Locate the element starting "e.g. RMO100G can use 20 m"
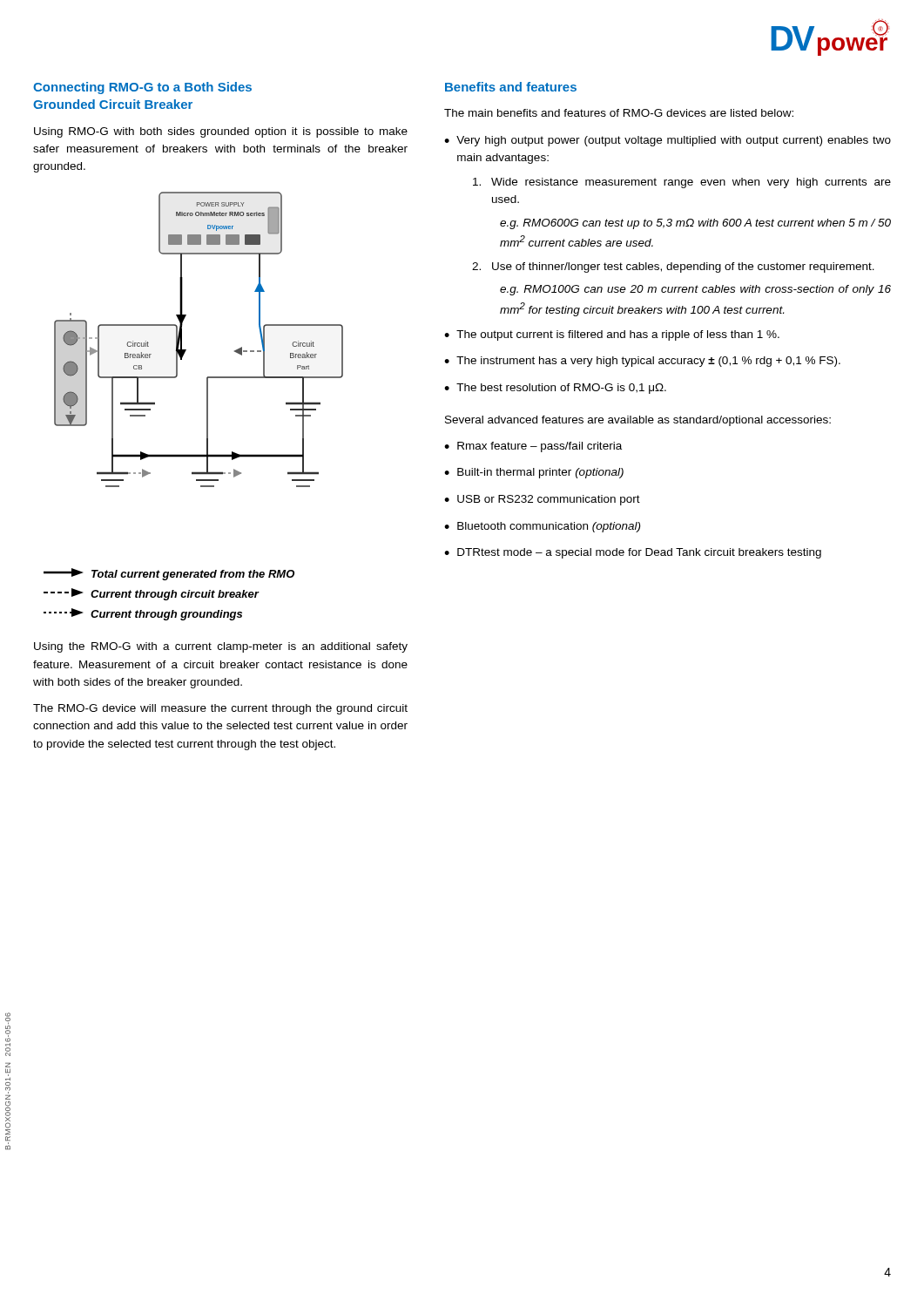This screenshot has height=1307, width=924. [695, 299]
